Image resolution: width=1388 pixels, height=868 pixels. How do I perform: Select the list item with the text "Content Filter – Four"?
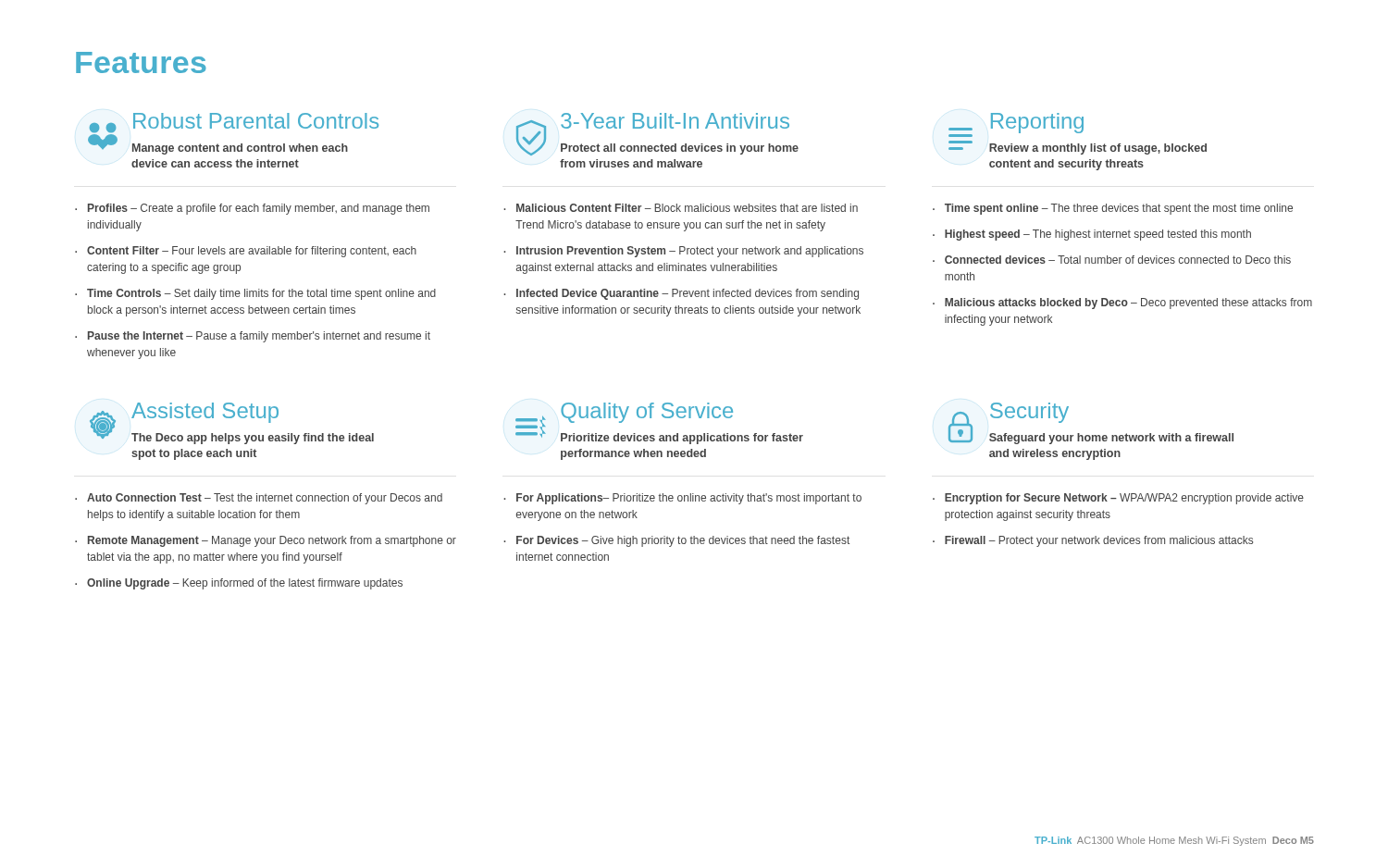point(252,259)
